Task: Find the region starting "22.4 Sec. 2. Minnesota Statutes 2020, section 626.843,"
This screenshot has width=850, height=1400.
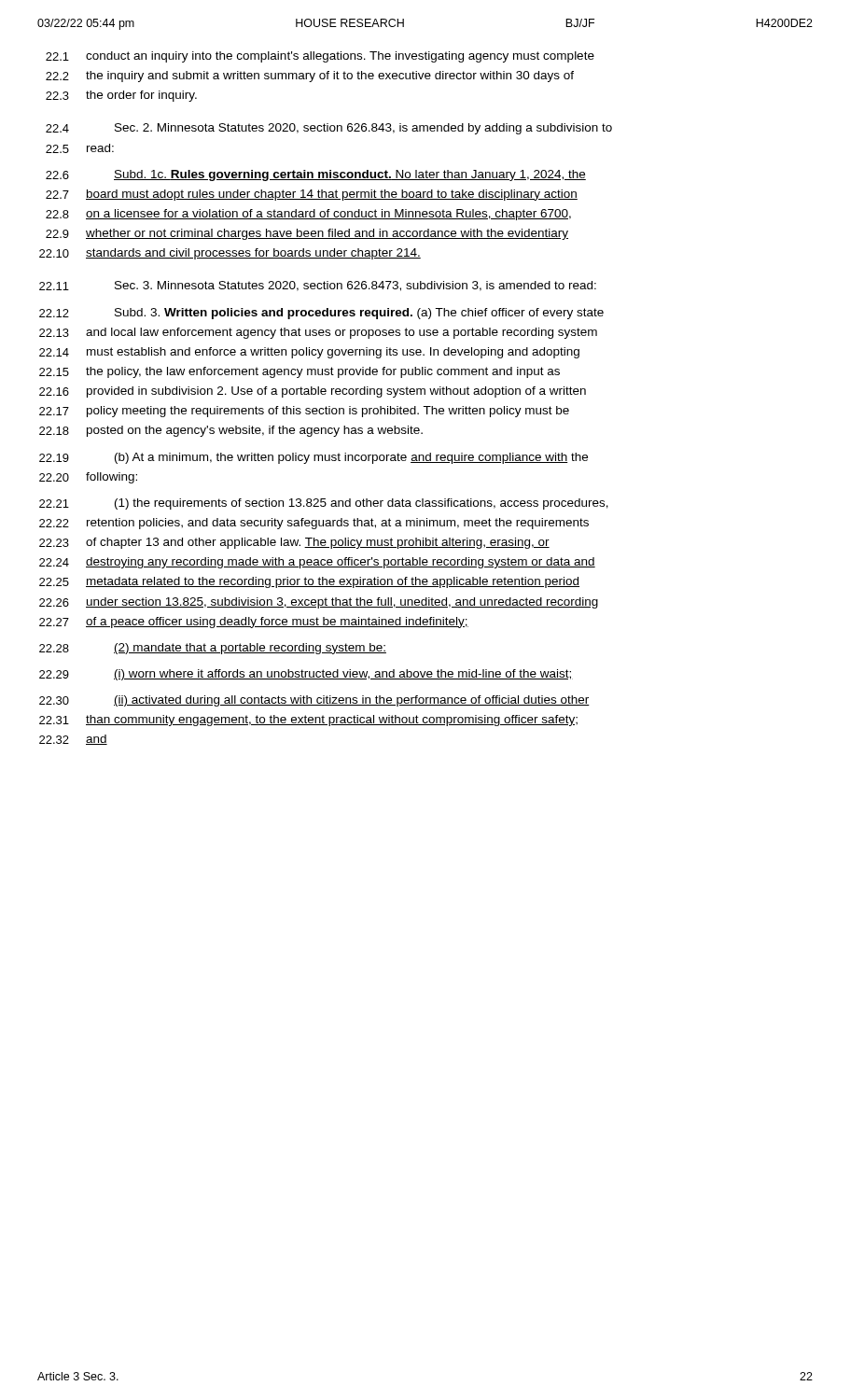Action: point(425,129)
